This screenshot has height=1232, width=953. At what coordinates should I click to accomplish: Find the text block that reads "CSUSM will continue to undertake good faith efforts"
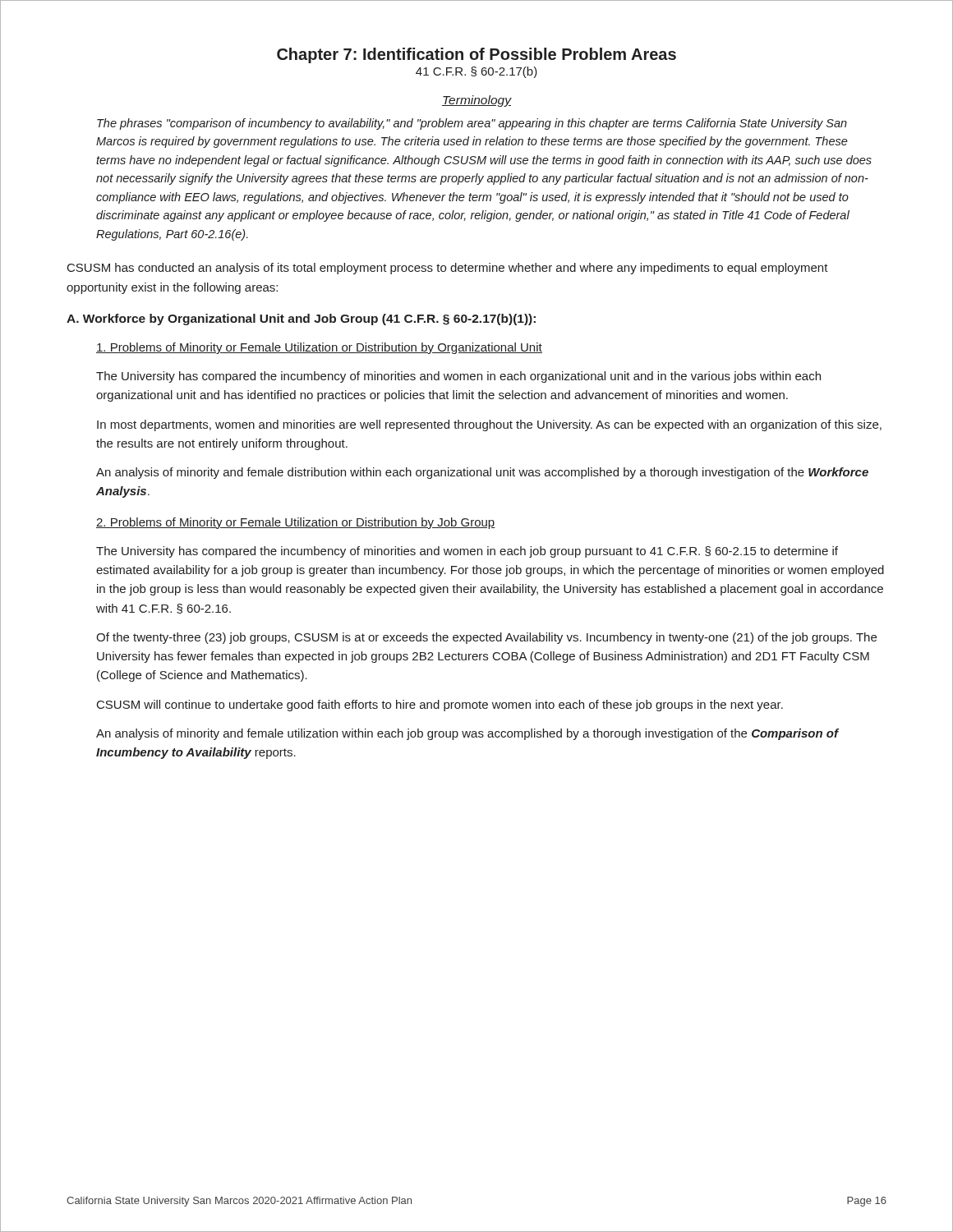(440, 704)
